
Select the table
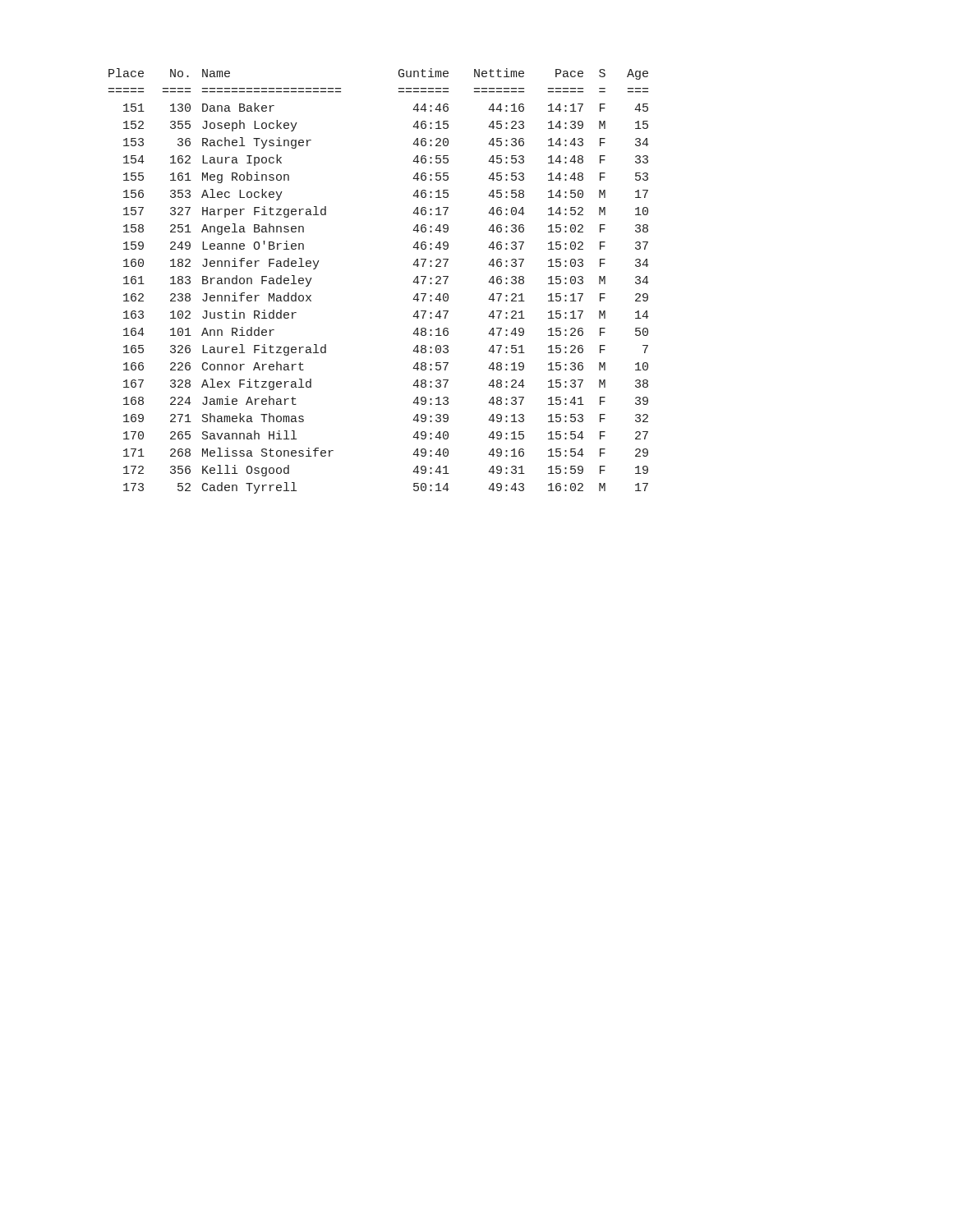point(376,281)
